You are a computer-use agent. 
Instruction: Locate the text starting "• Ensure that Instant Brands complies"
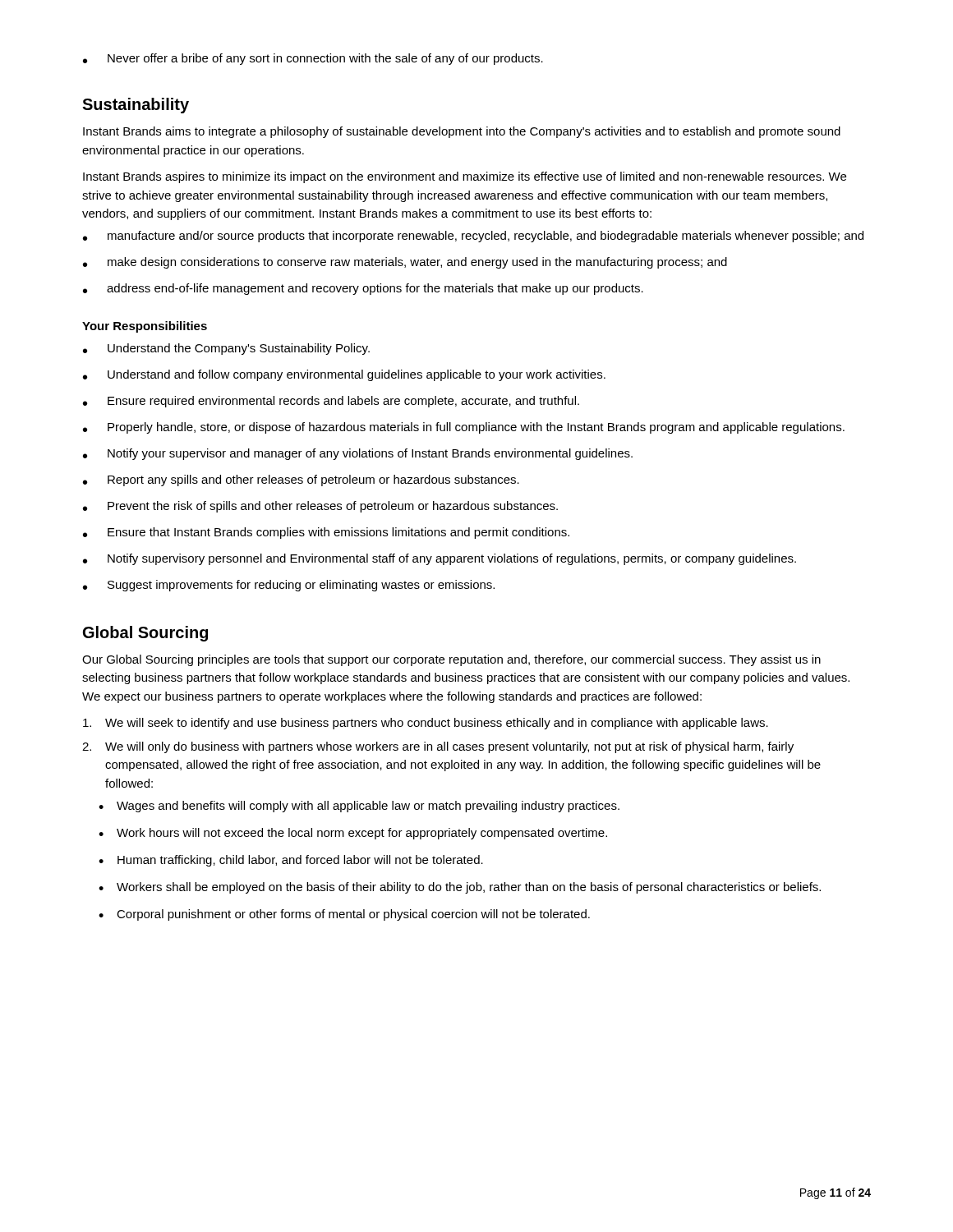[x=476, y=534]
